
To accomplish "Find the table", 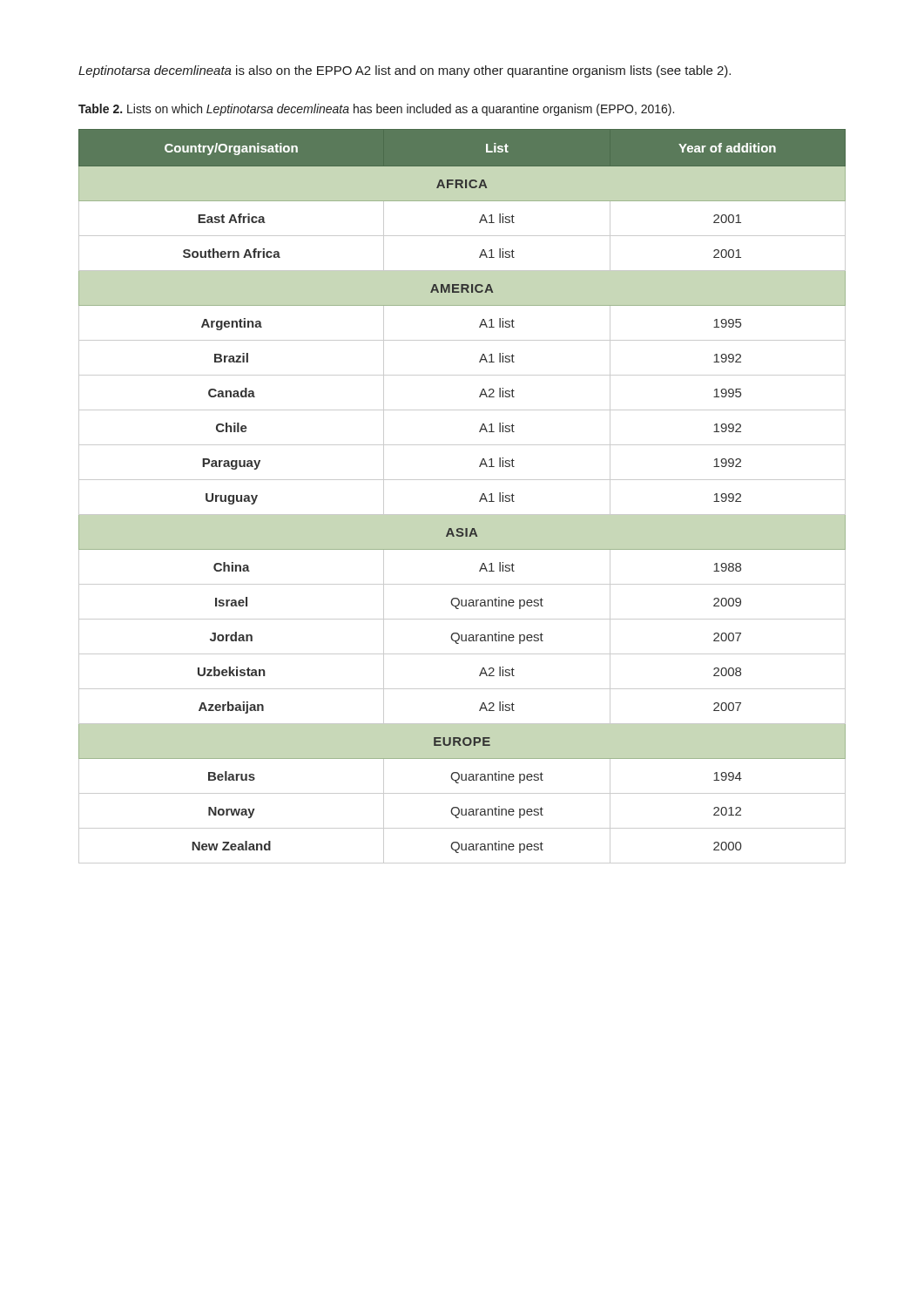I will pyautogui.click(x=462, y=496).
